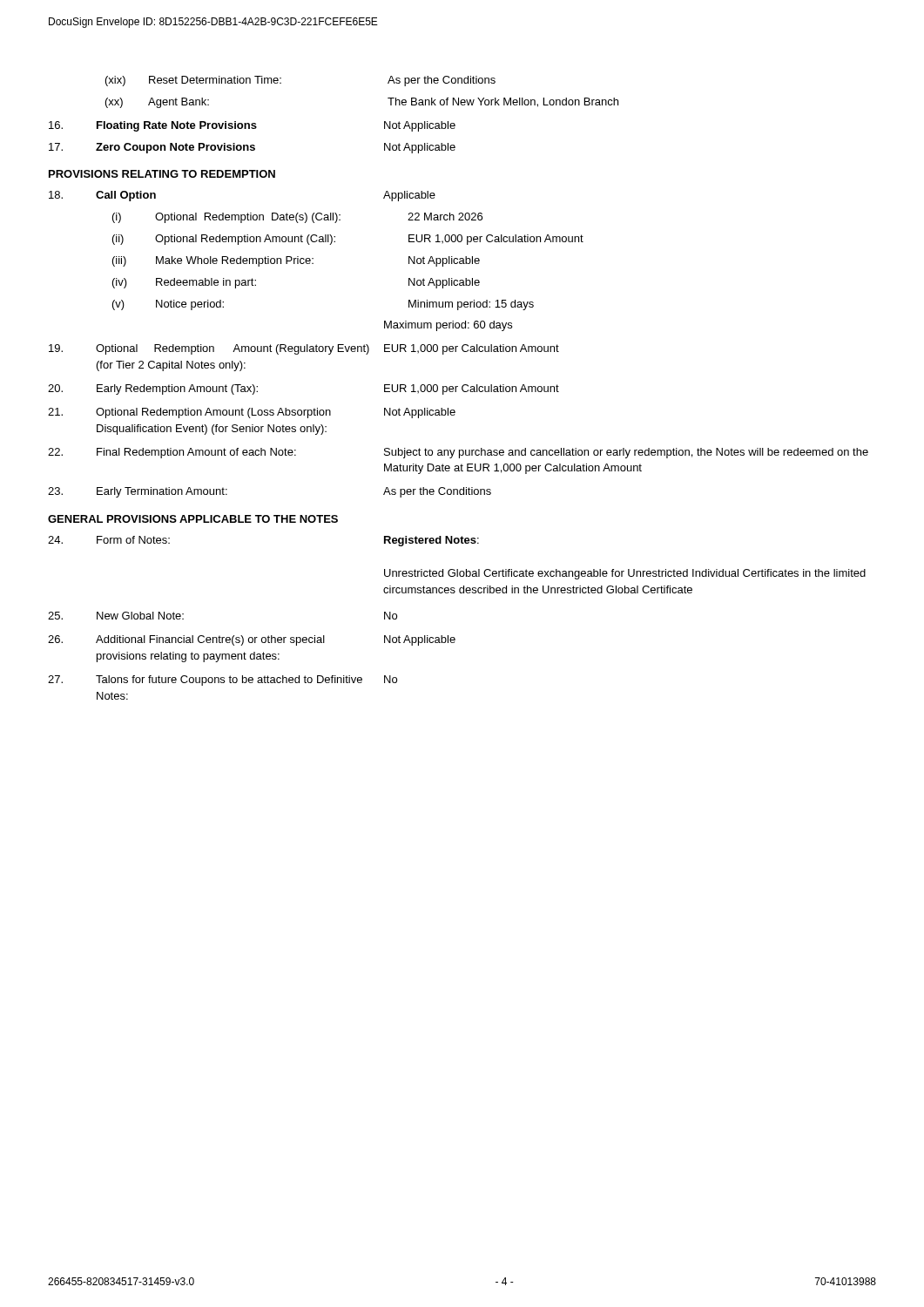Click on the block starting "27. Talons for"
The width and height of the screenshot is (924, 1307).
click(x=223, y=681)
